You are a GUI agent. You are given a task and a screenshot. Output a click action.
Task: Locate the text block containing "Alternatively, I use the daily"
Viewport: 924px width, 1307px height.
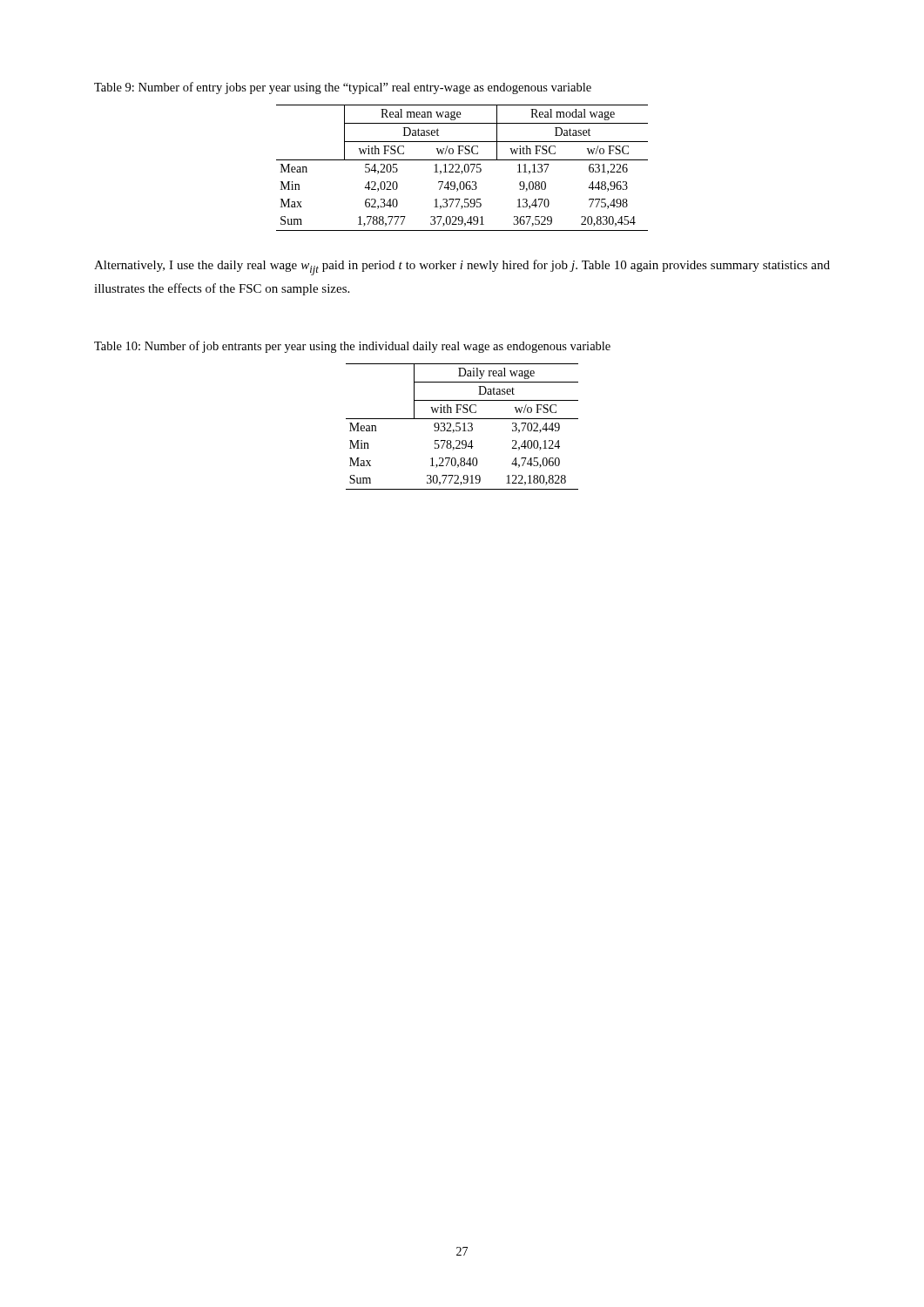[x=462, y=277]
